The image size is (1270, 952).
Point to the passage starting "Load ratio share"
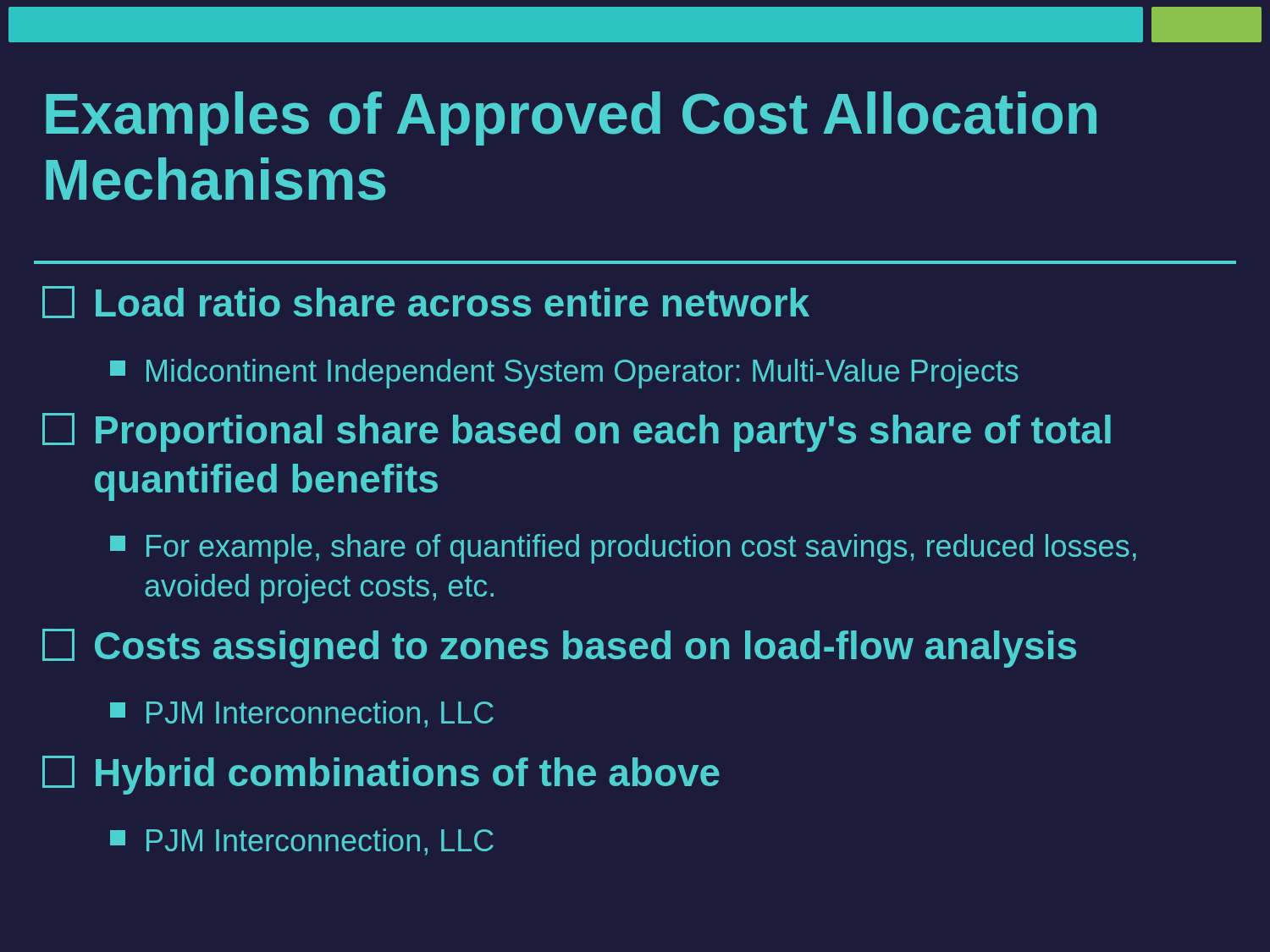[426, 302]
